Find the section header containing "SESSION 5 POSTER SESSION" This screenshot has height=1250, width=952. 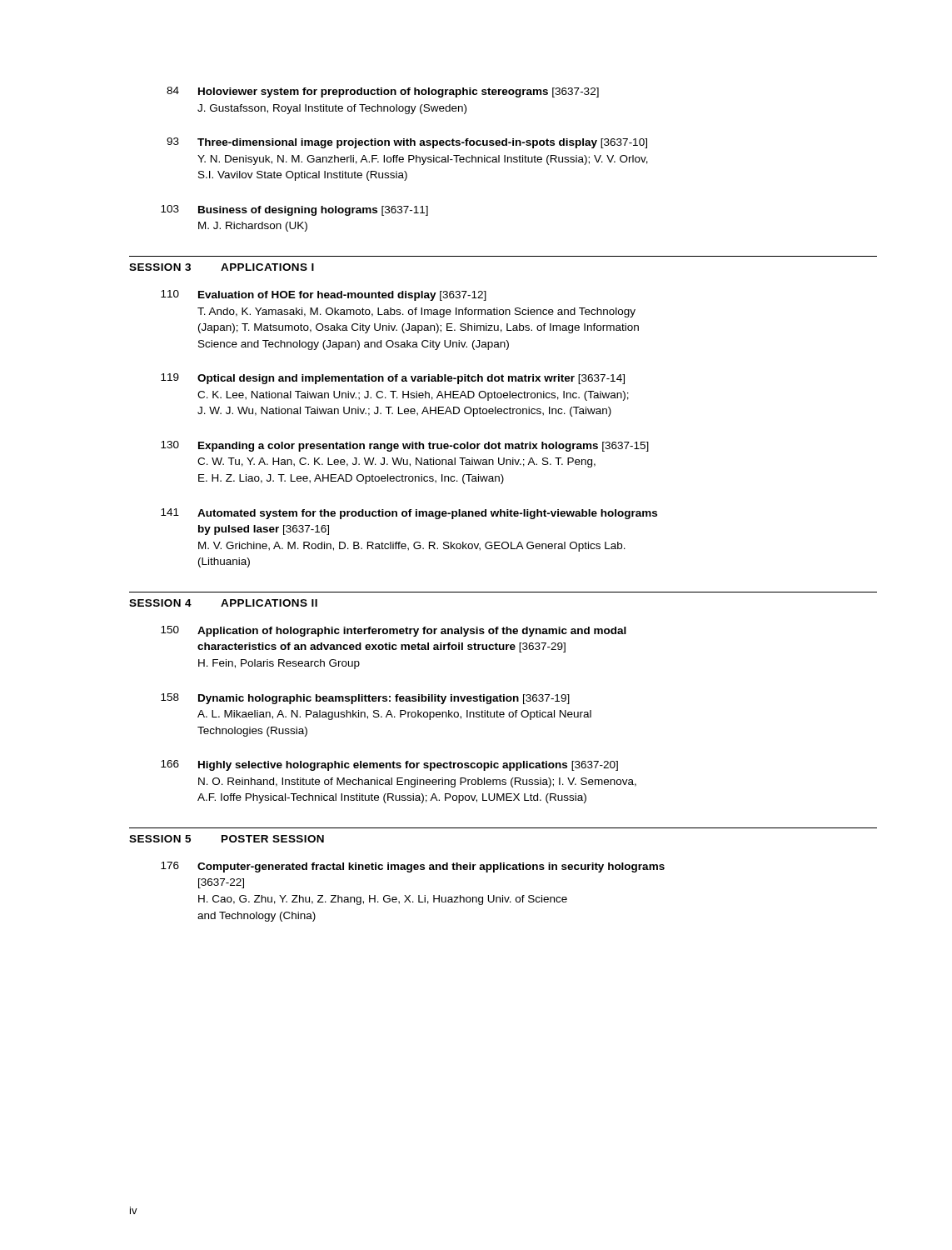pyautogui.click(x=227, y=839)
